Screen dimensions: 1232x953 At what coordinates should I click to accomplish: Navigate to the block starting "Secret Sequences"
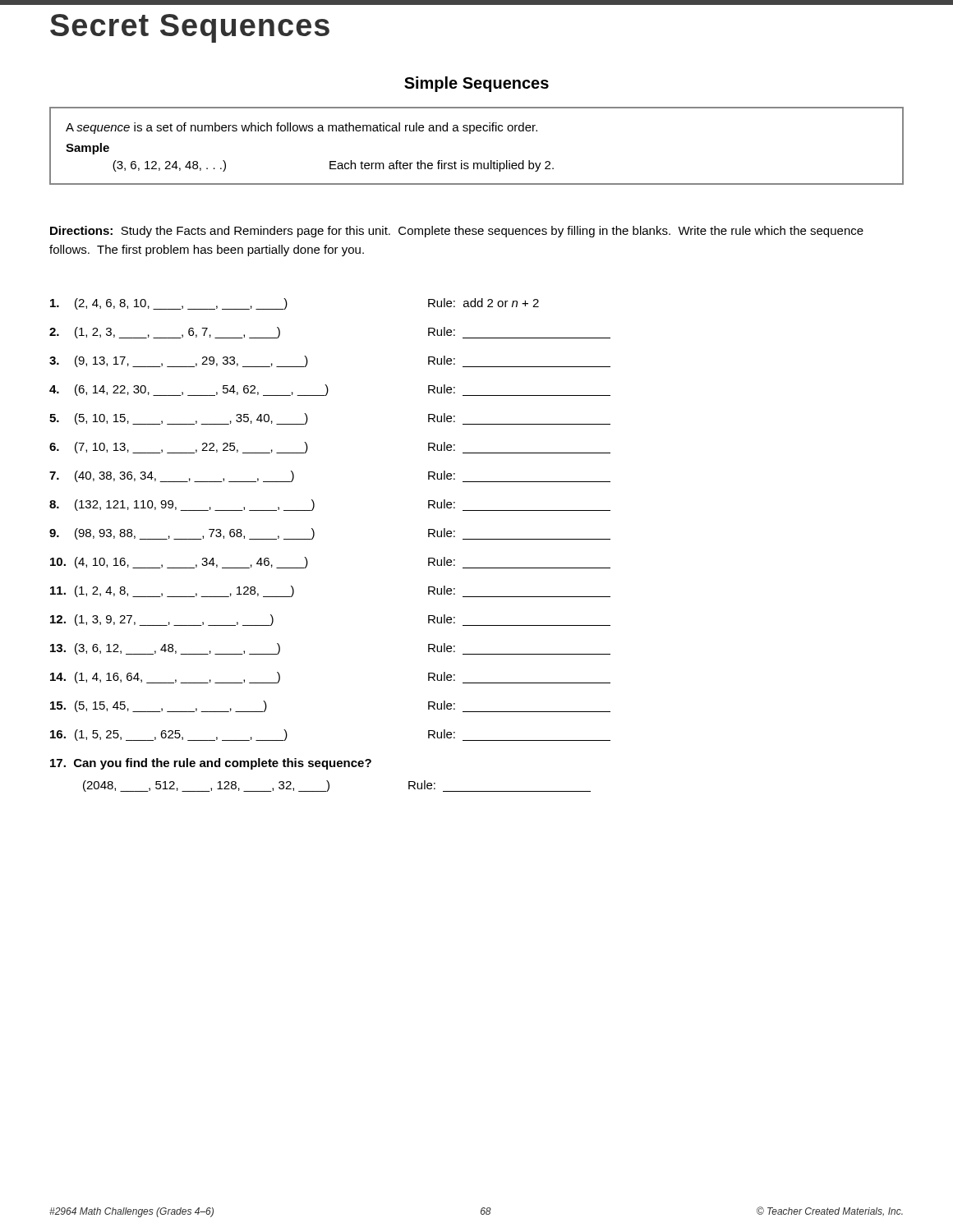(190, 26)
